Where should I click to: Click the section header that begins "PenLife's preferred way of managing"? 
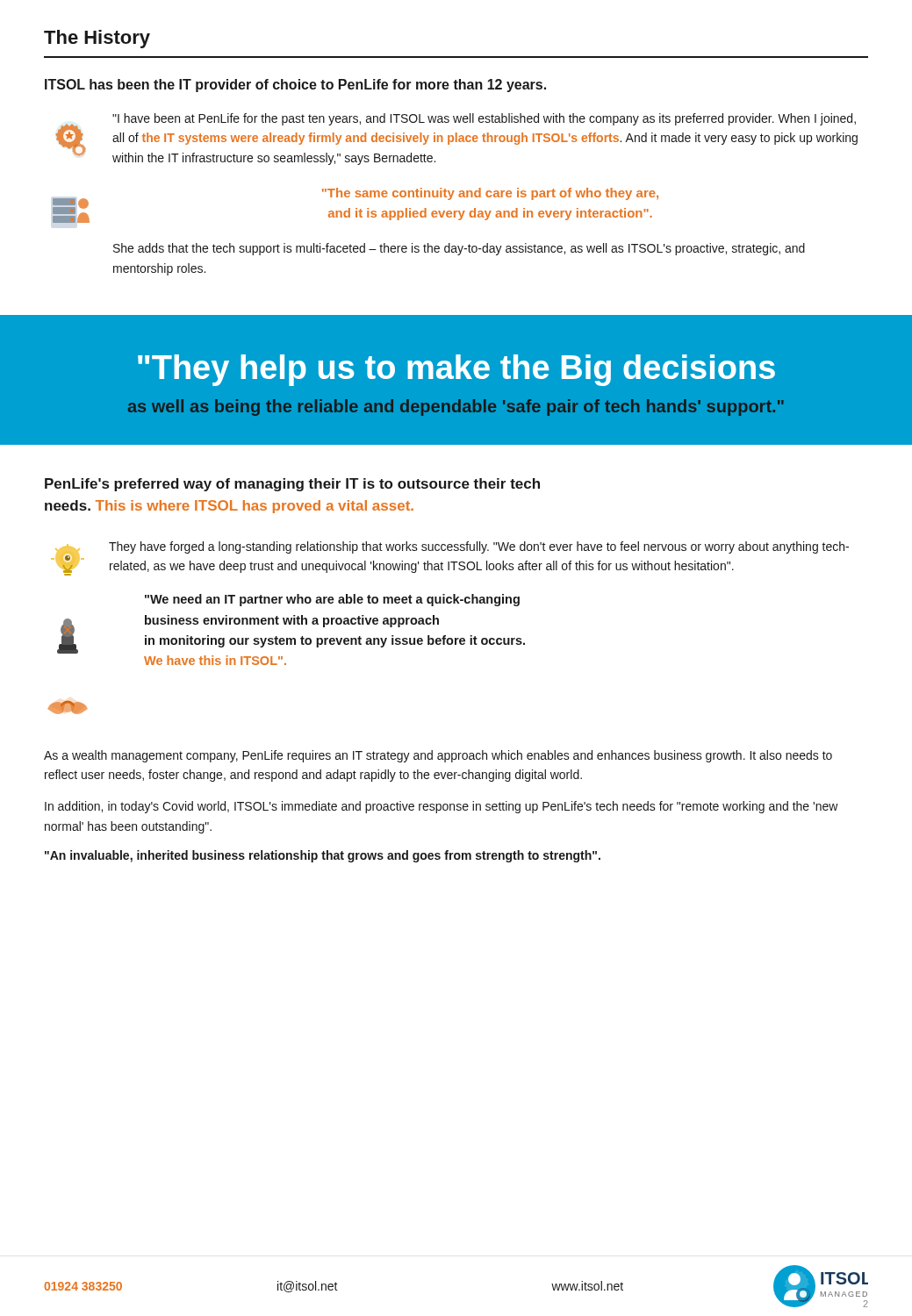pyautogui.click(x=292, y=495)
